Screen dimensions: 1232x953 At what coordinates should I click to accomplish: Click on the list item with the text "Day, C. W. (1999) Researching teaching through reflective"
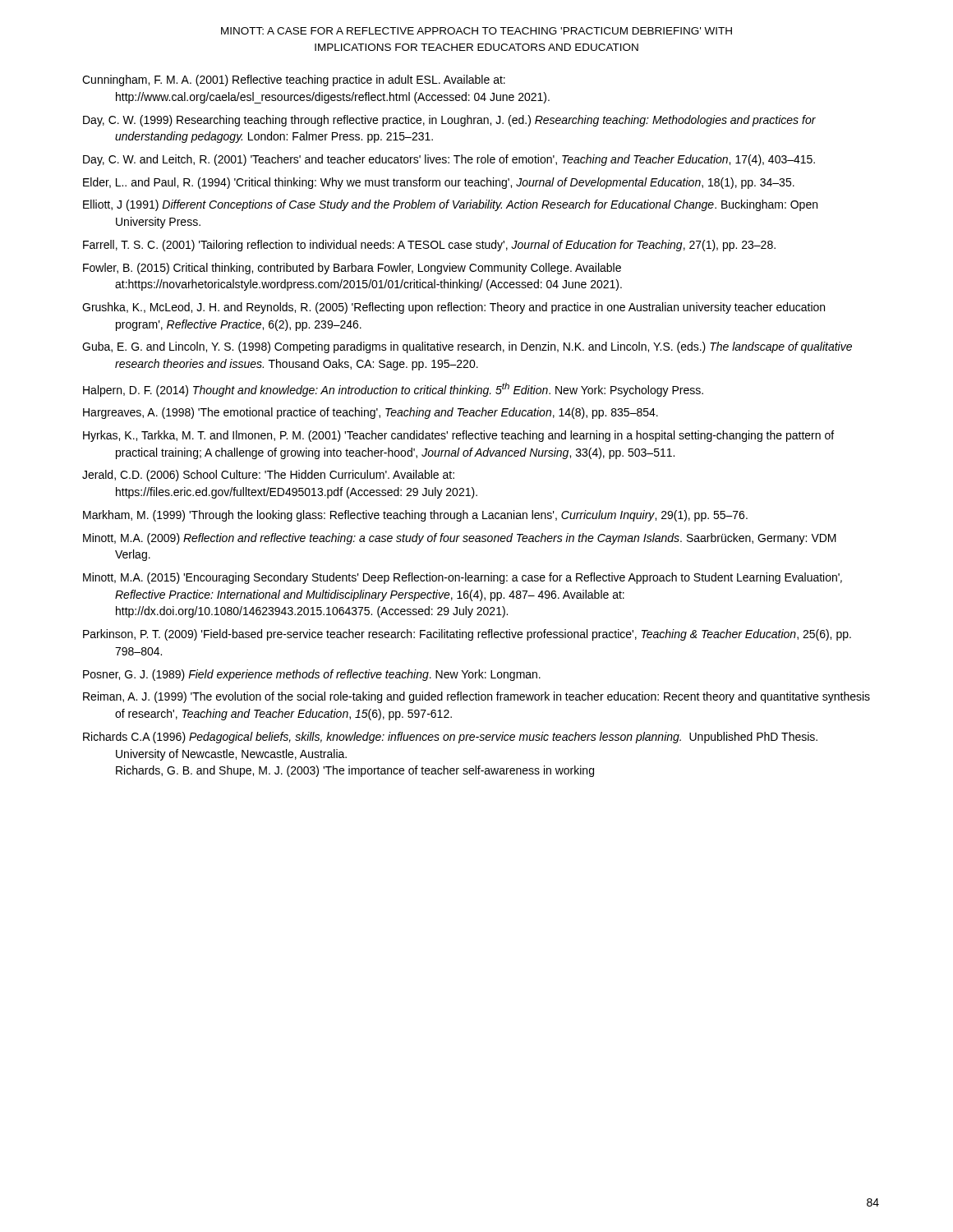(449, 128)
